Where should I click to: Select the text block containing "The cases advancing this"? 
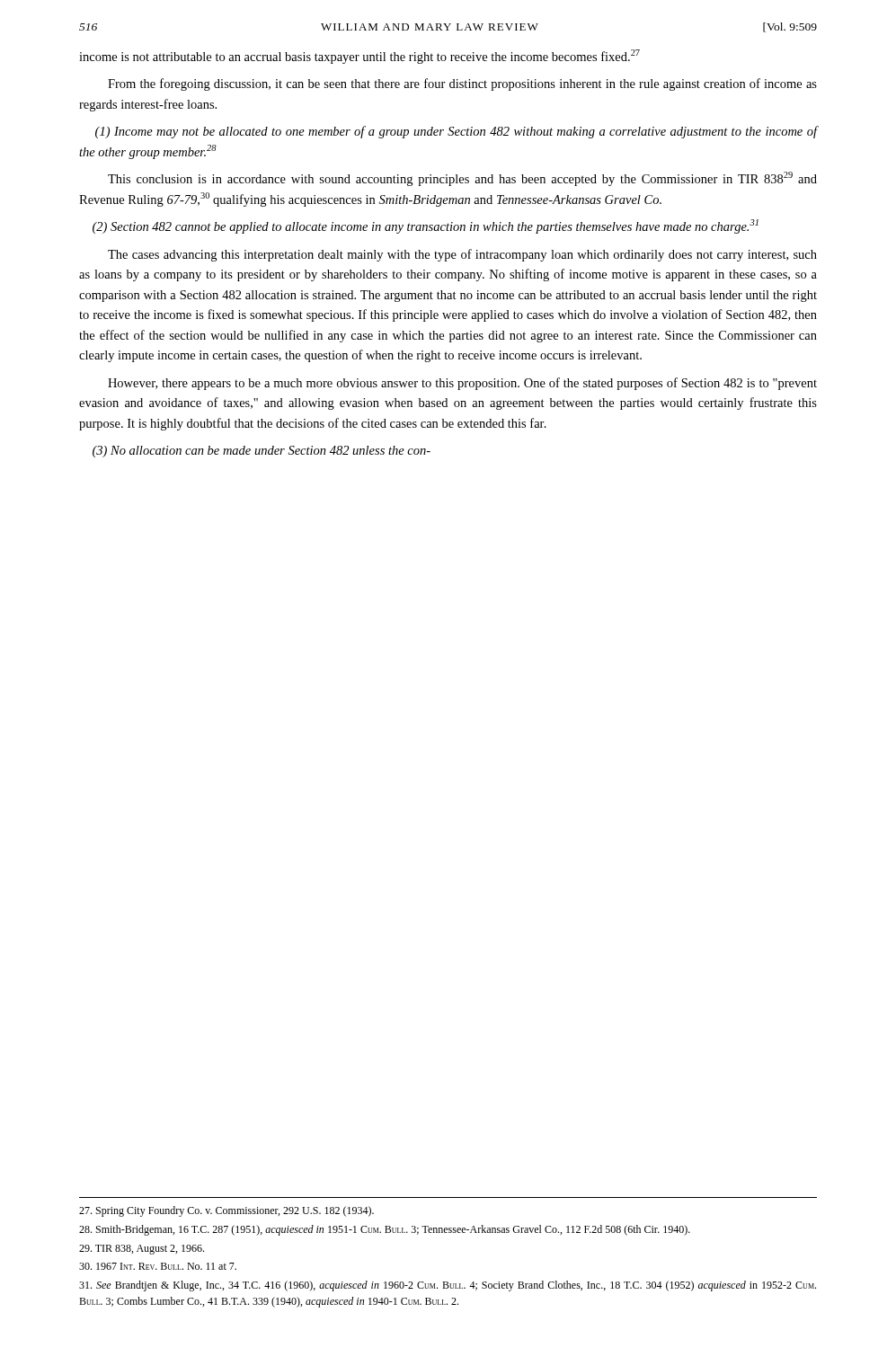448,305
